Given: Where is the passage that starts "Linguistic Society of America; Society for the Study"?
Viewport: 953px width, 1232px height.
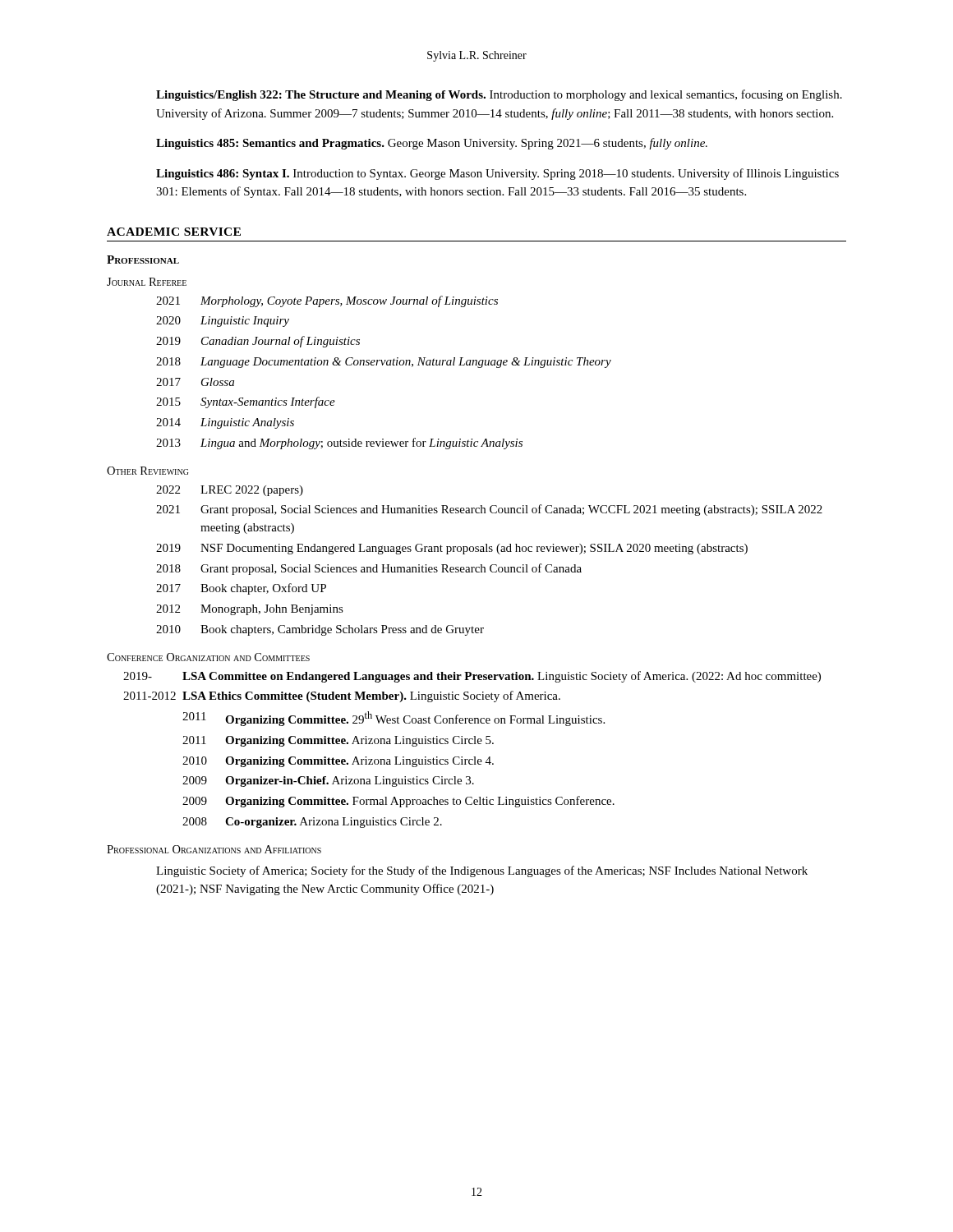Looking at the screenshot, I should tap(482, 879).
